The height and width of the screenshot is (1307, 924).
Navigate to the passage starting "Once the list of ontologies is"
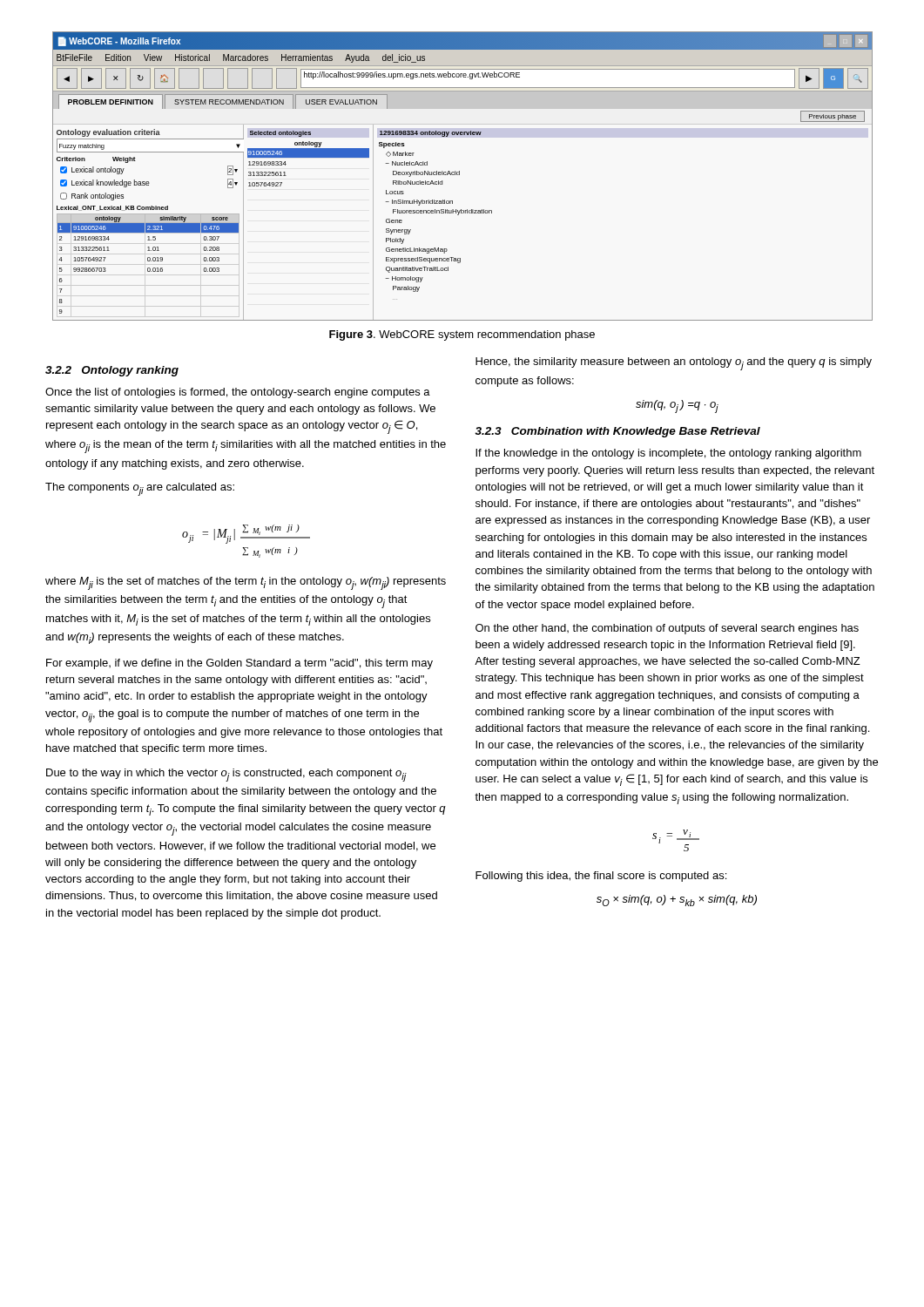tap(246, 427)
